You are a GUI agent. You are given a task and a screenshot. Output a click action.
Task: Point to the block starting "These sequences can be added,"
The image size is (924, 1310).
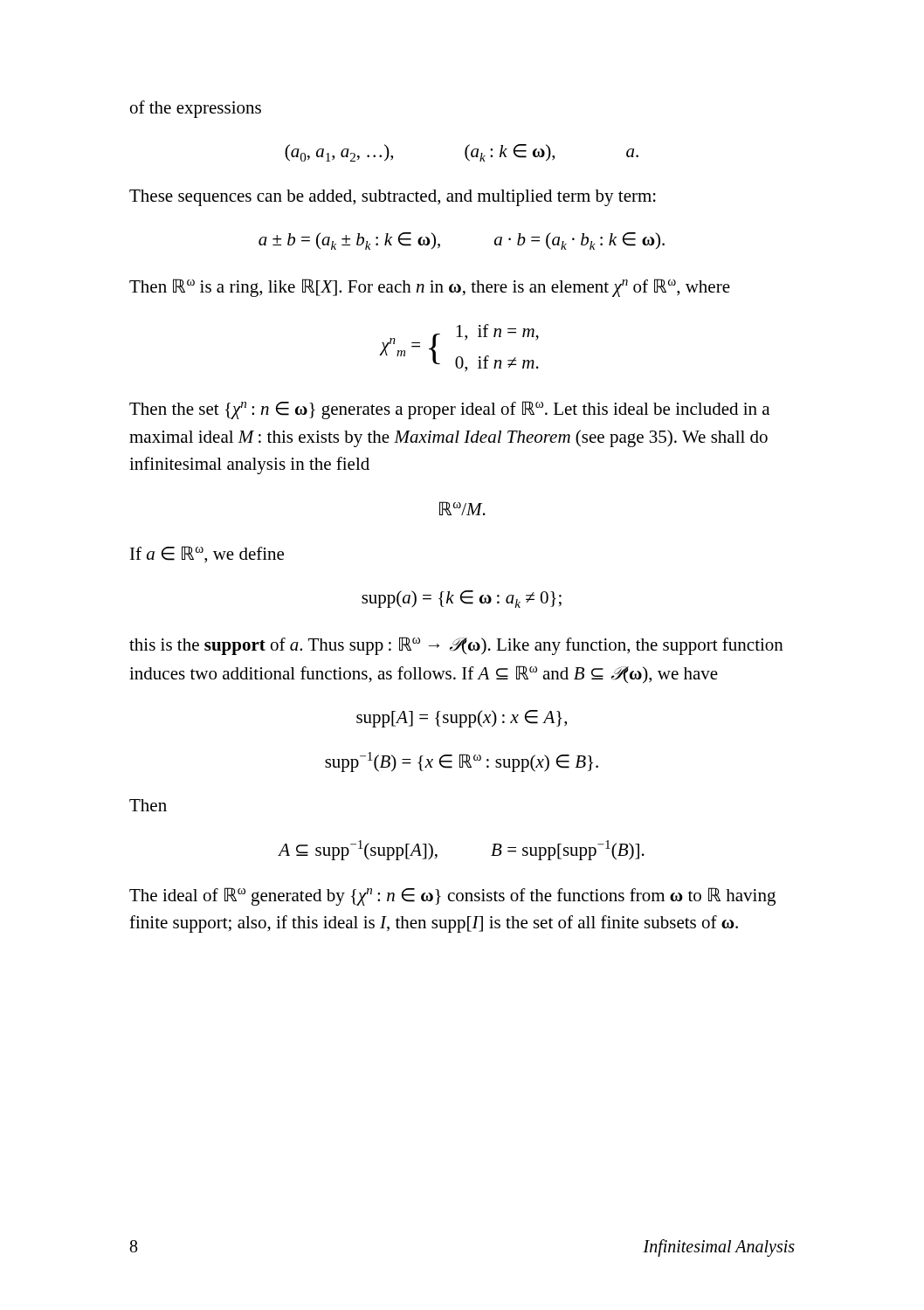[393, 196]
